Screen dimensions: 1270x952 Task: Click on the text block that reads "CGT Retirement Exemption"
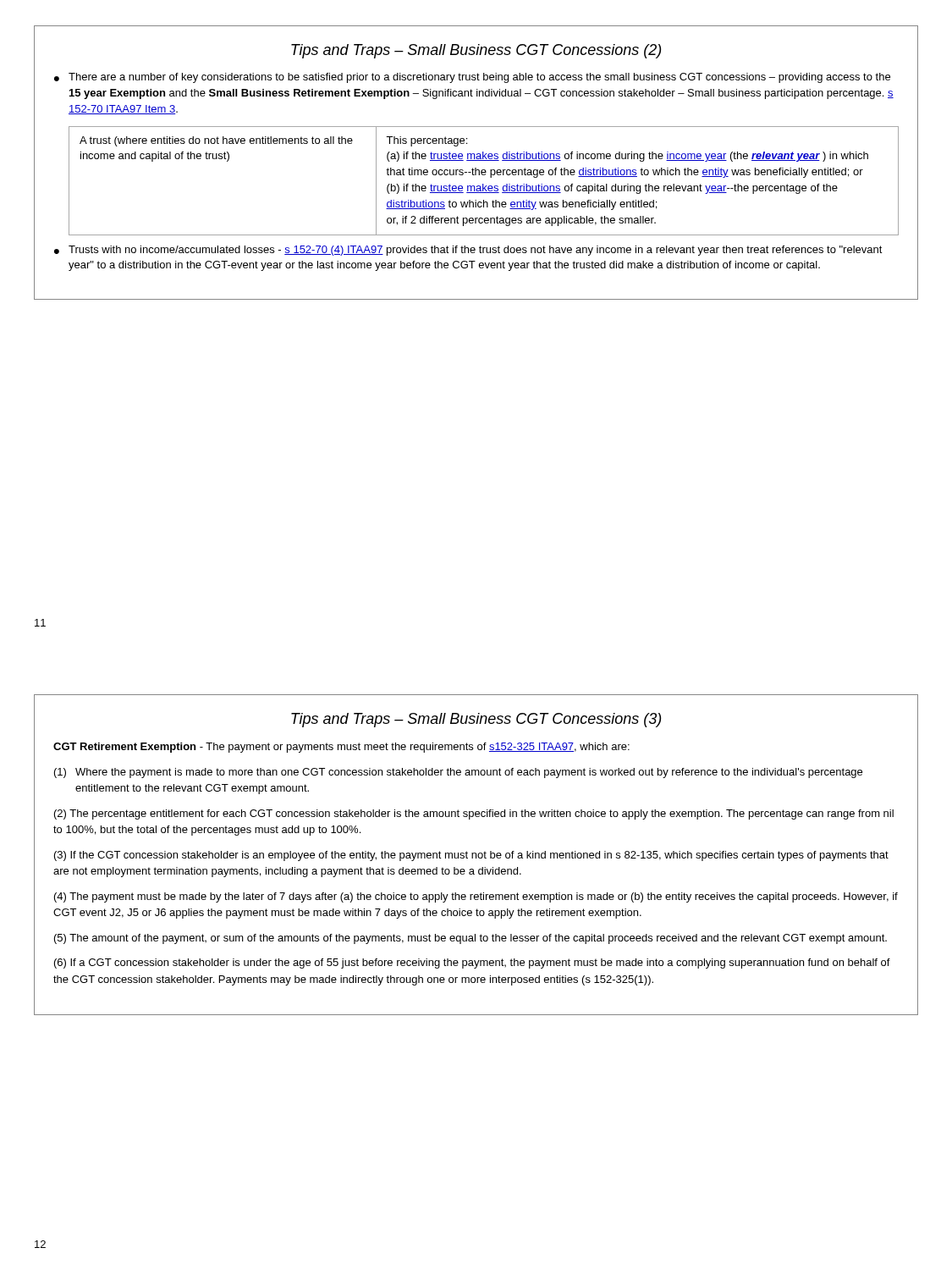tap(342, 746)
